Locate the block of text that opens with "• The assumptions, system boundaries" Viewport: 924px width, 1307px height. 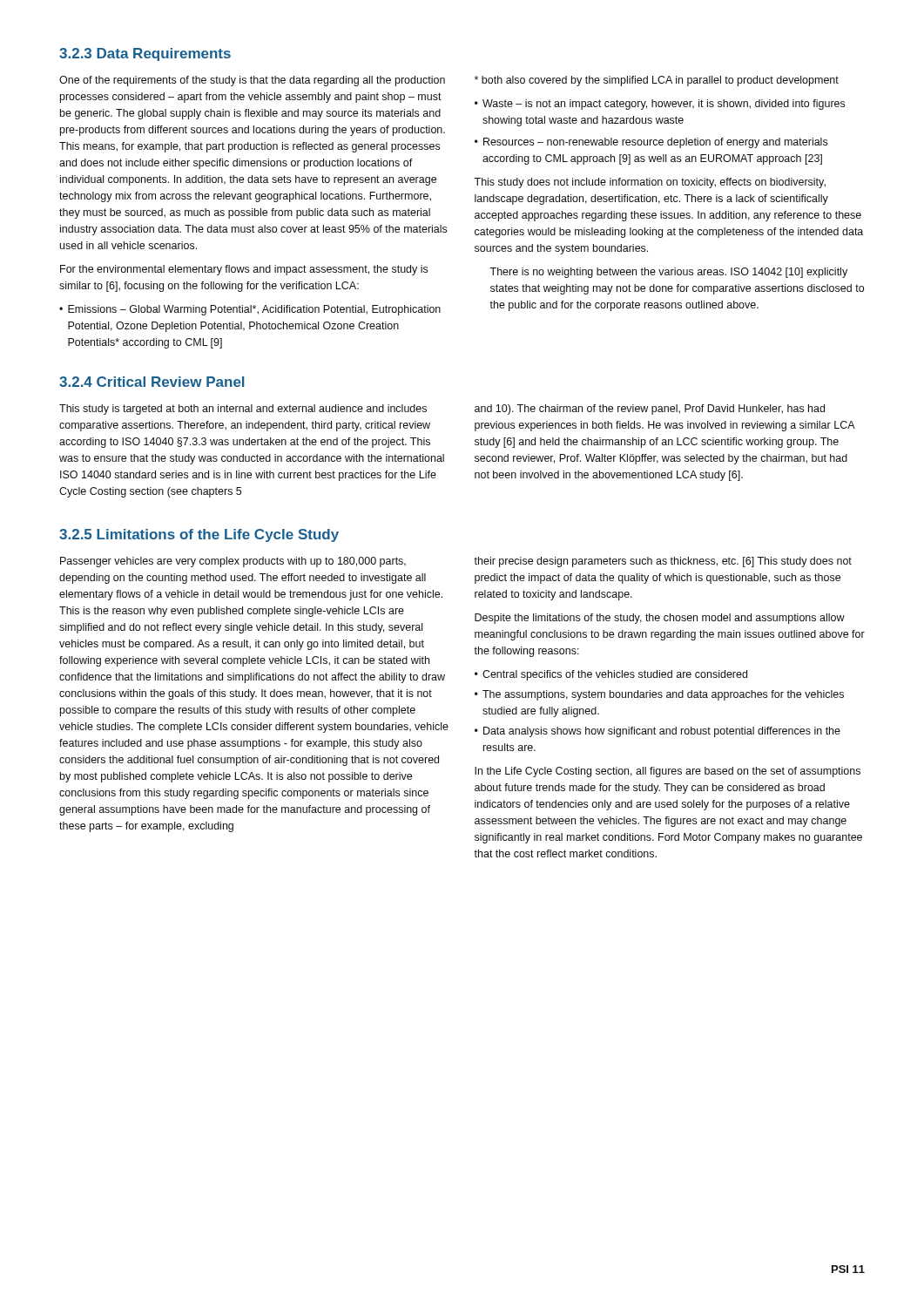tap(669, 703)
